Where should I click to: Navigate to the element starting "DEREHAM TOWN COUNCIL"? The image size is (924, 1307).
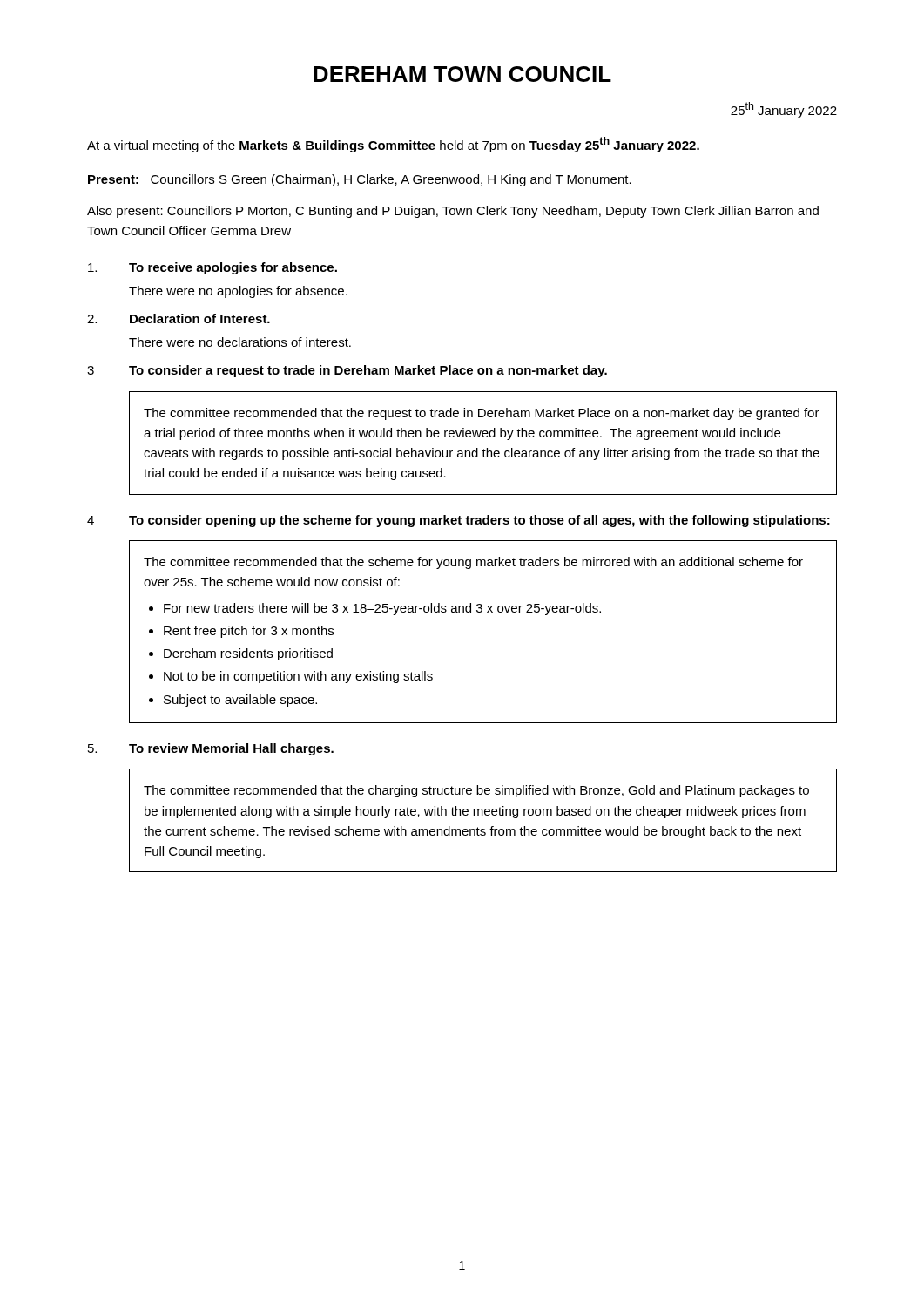[462, 74]
